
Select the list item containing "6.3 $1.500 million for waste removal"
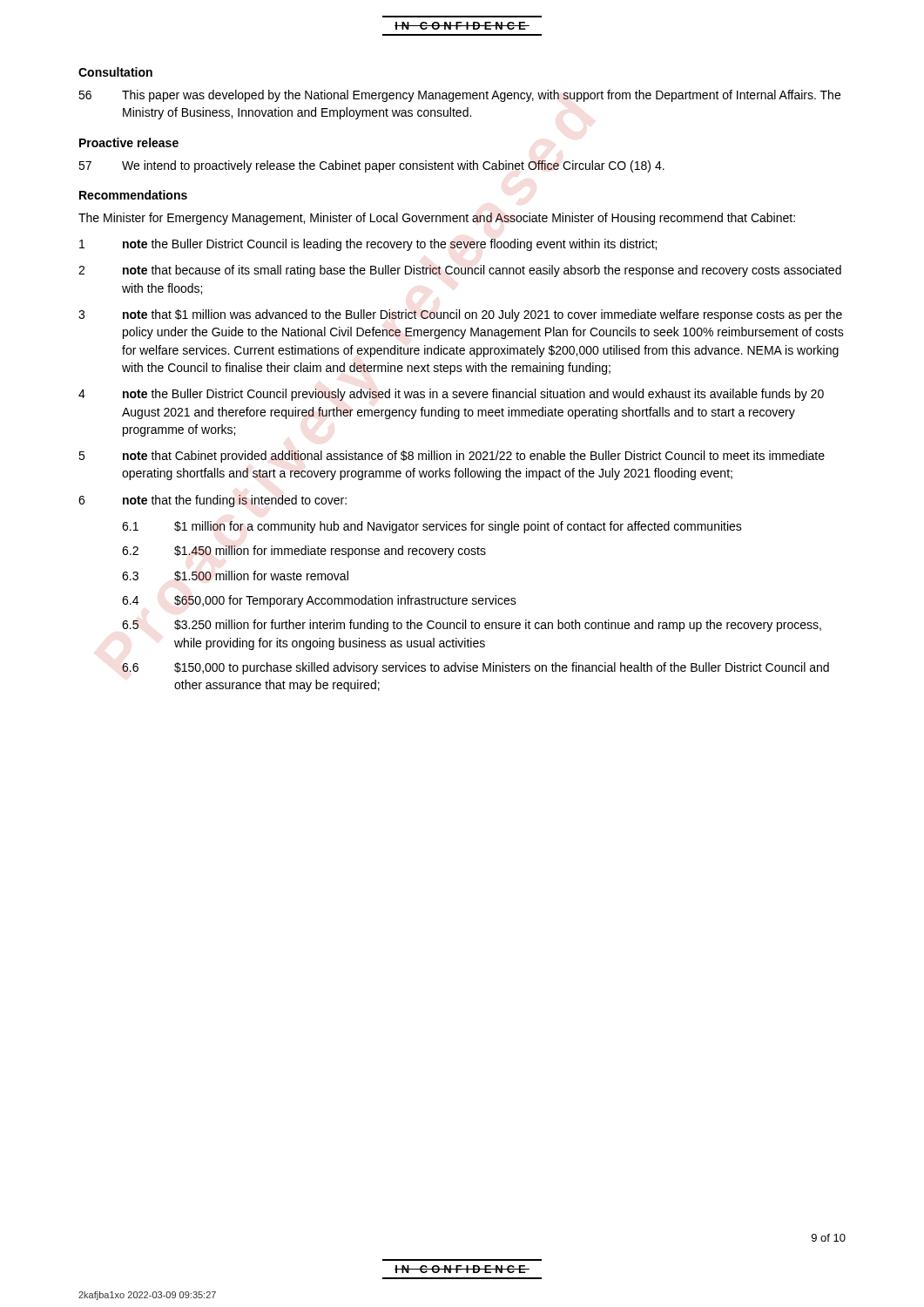point(235,576)
